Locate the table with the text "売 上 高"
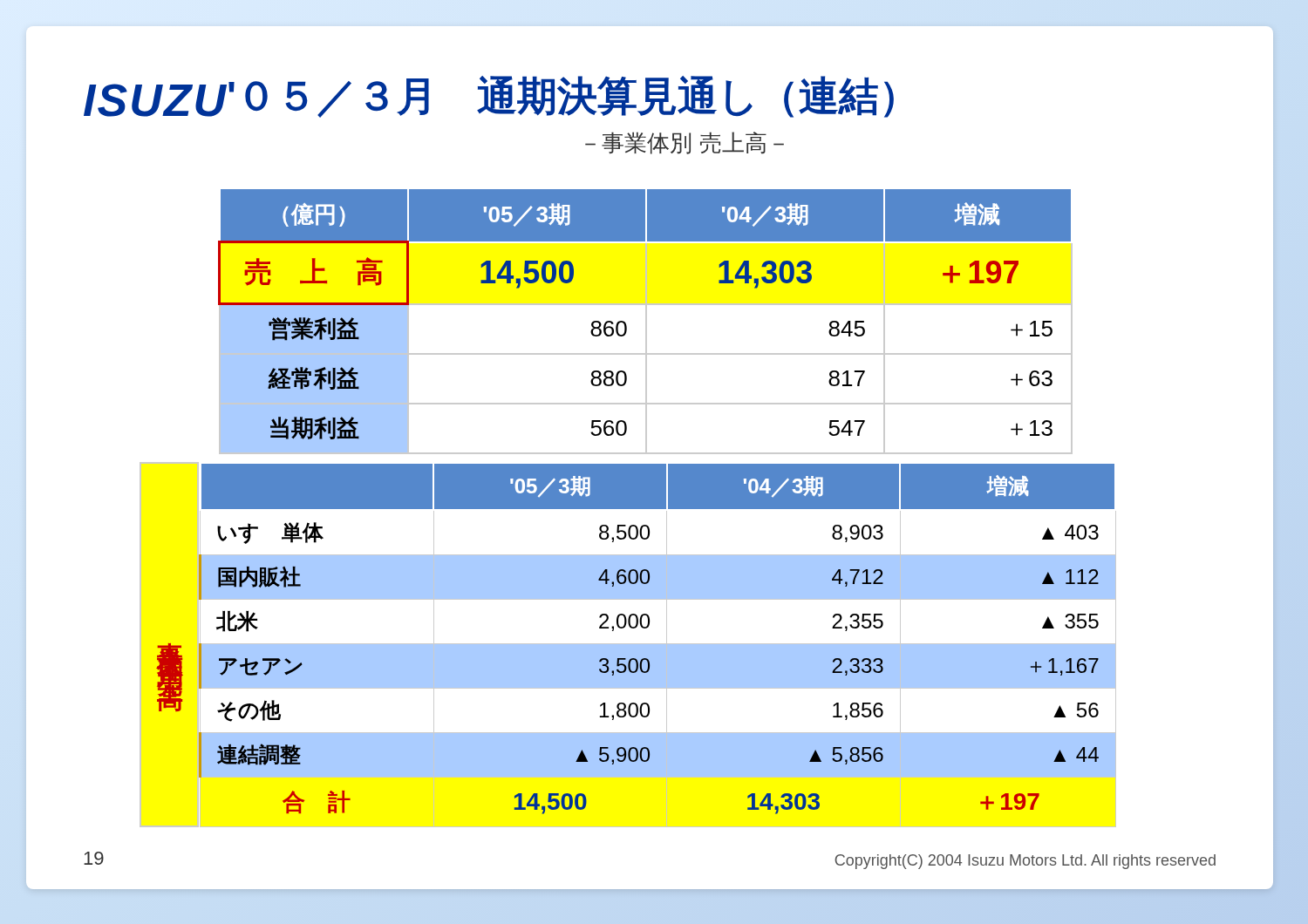The image size is (1308, 924). pos(645,321)
